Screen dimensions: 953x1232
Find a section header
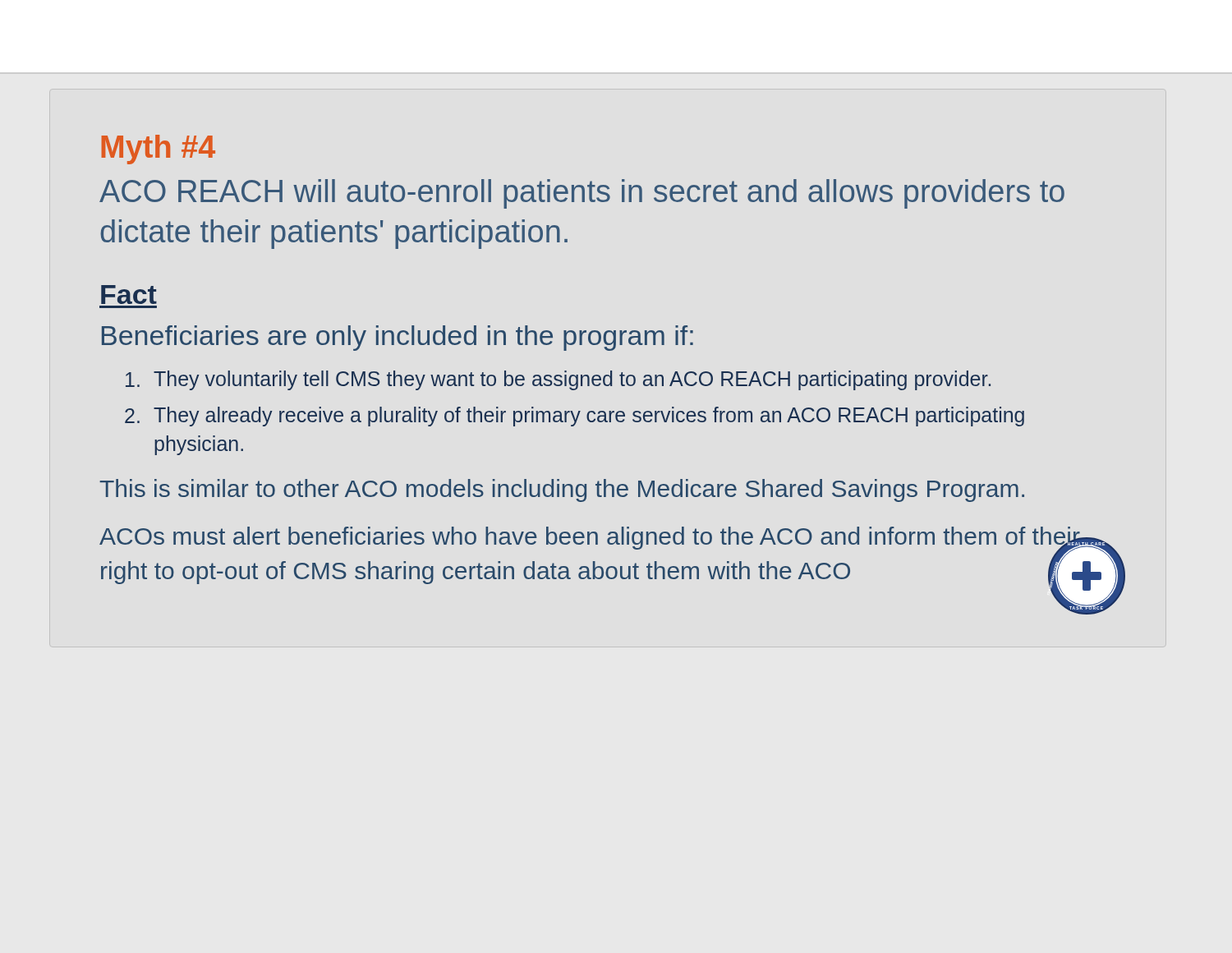[x=608, y=295]
